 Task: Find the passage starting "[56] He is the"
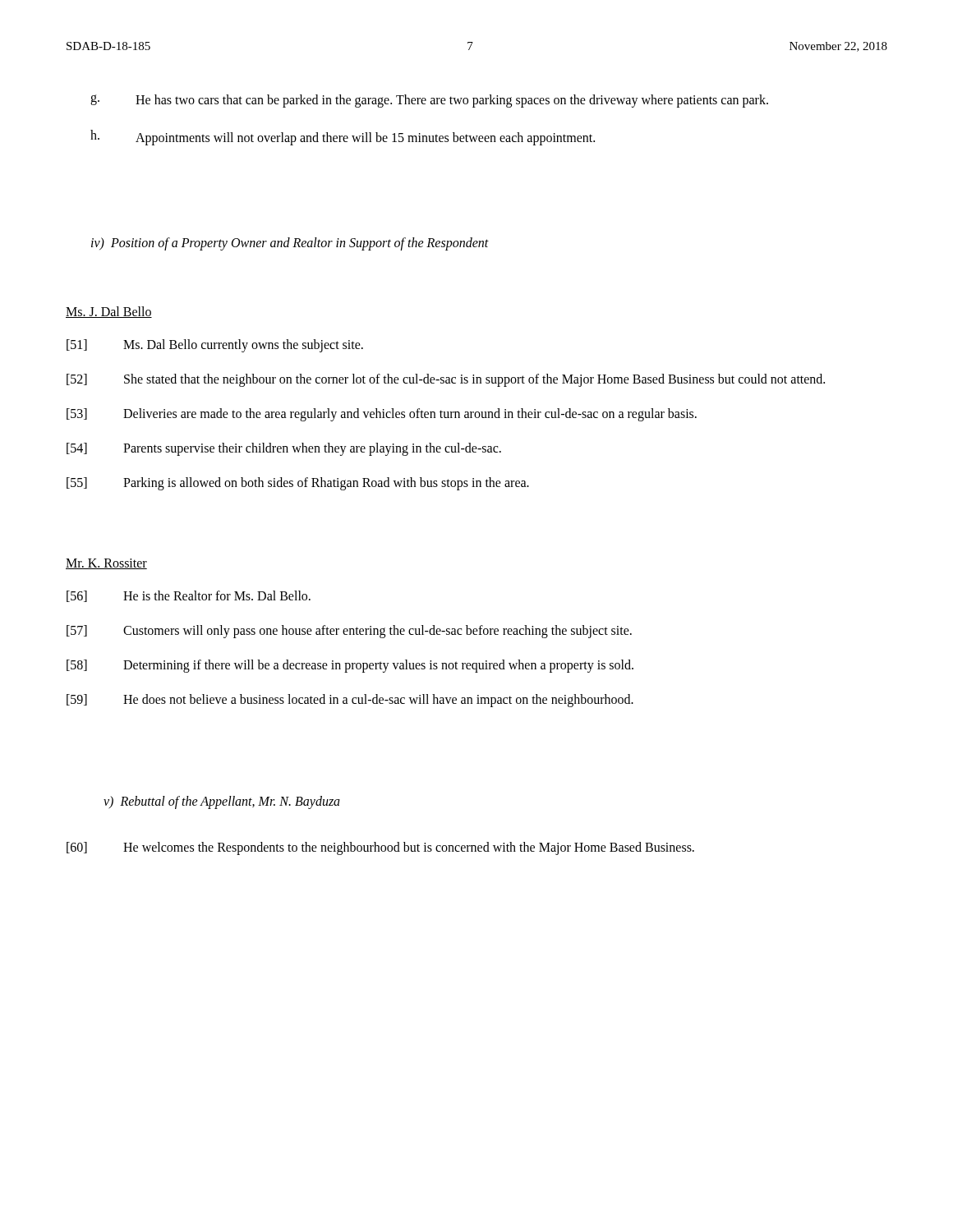point(189,596)
